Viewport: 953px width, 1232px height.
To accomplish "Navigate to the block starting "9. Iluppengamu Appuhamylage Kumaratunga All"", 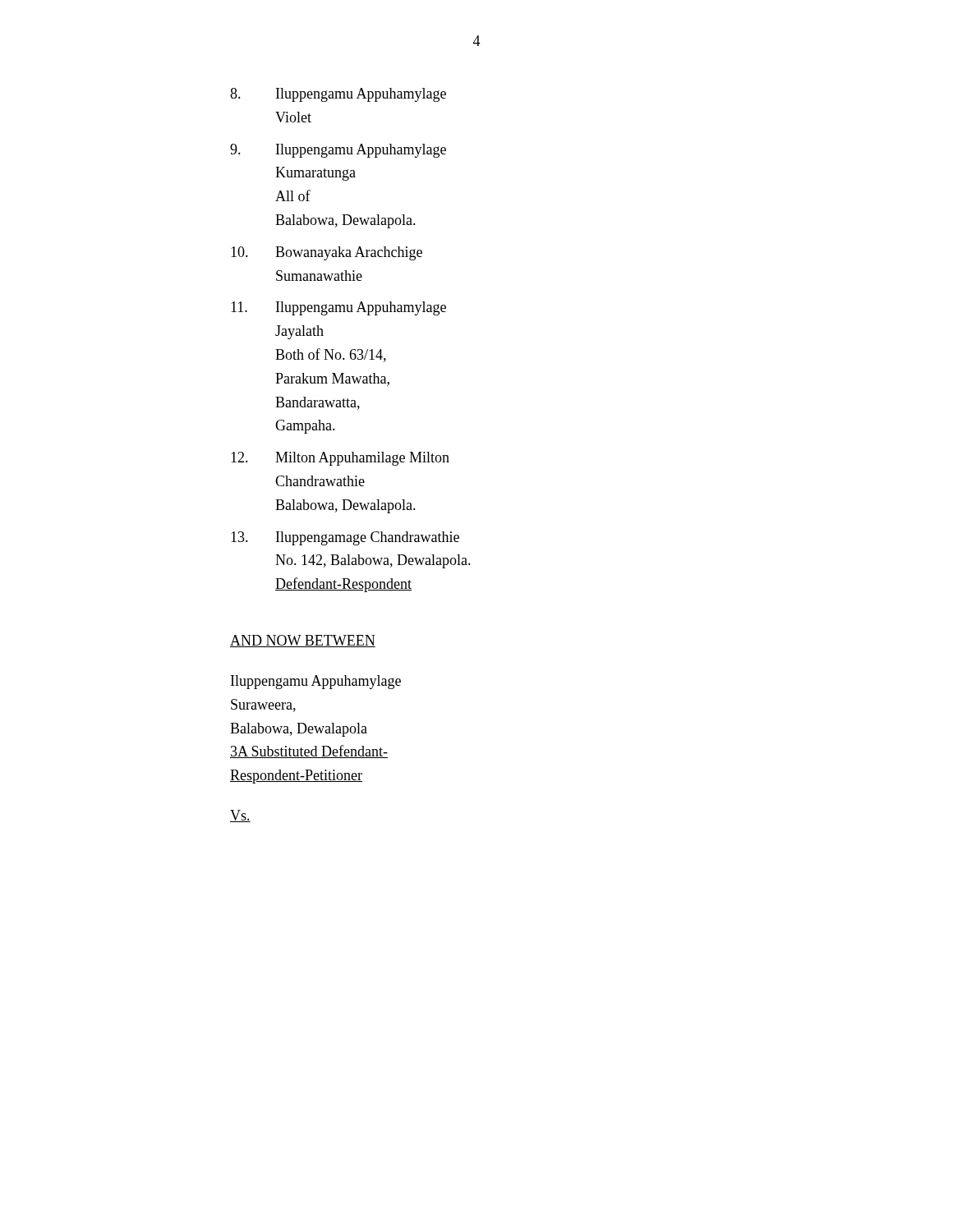I will coord(338,151).
